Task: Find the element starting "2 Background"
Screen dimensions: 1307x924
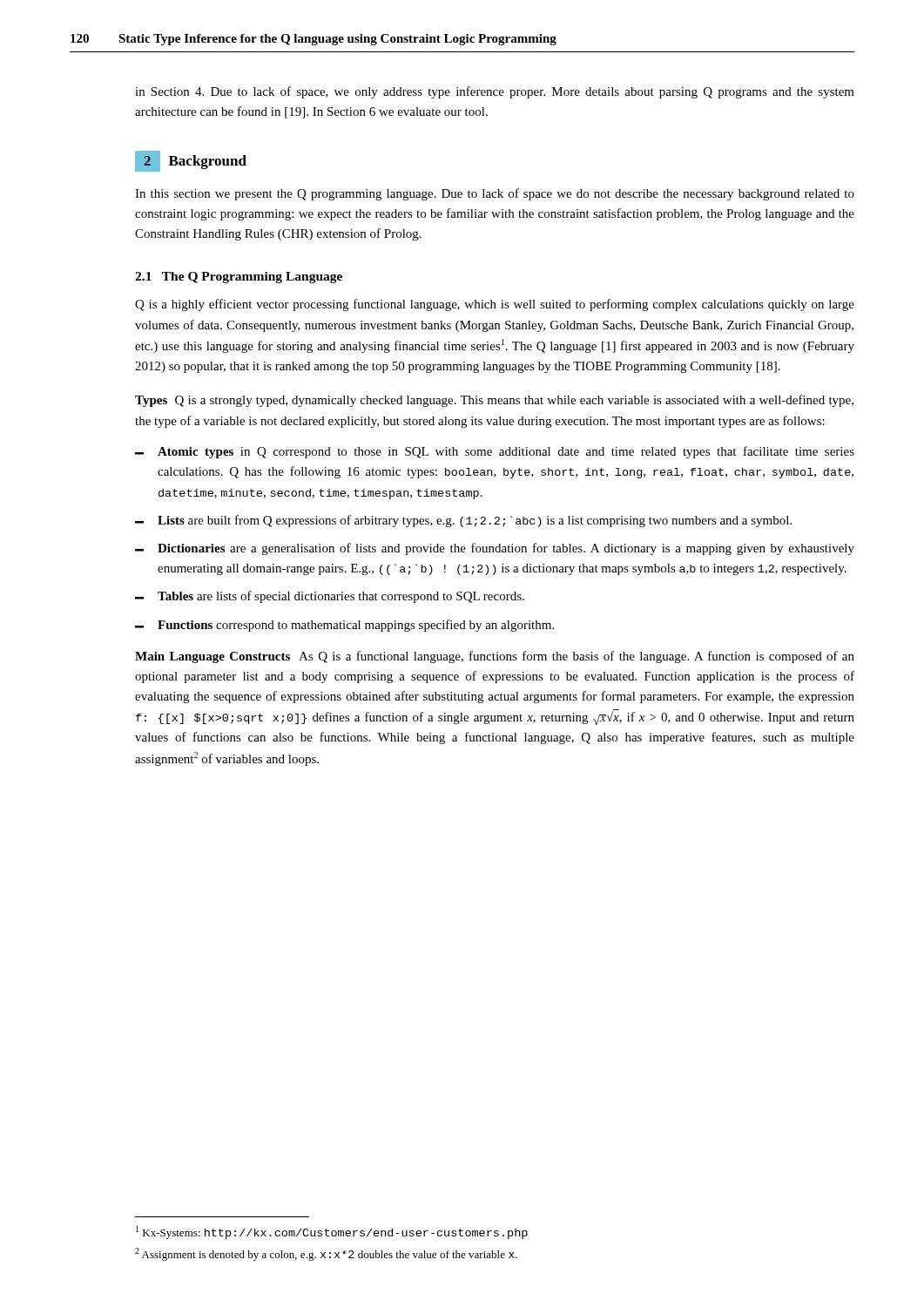Action: (x=191, y=161)
